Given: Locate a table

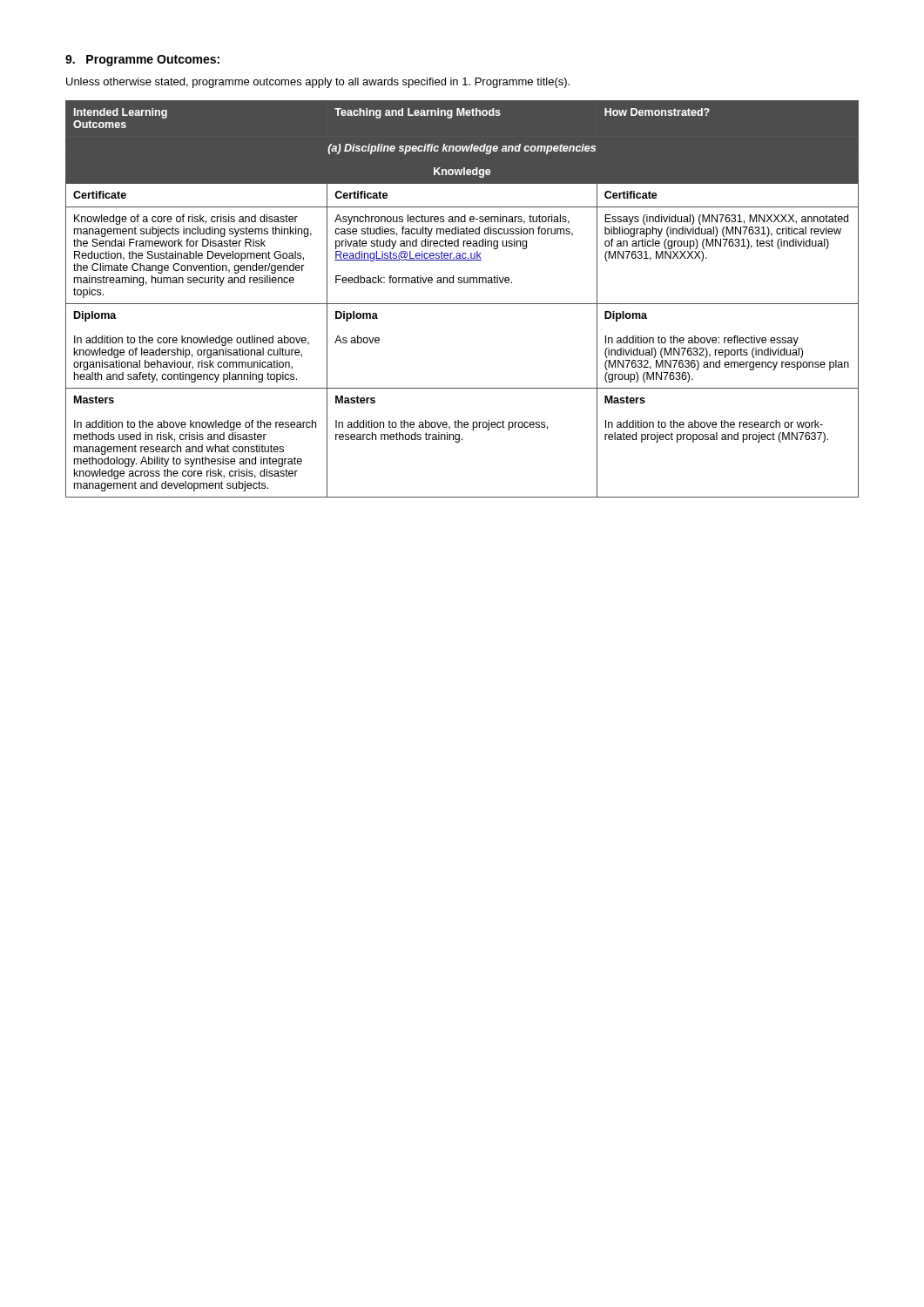Looking at the screenshot, I should [x=462, y=299].
